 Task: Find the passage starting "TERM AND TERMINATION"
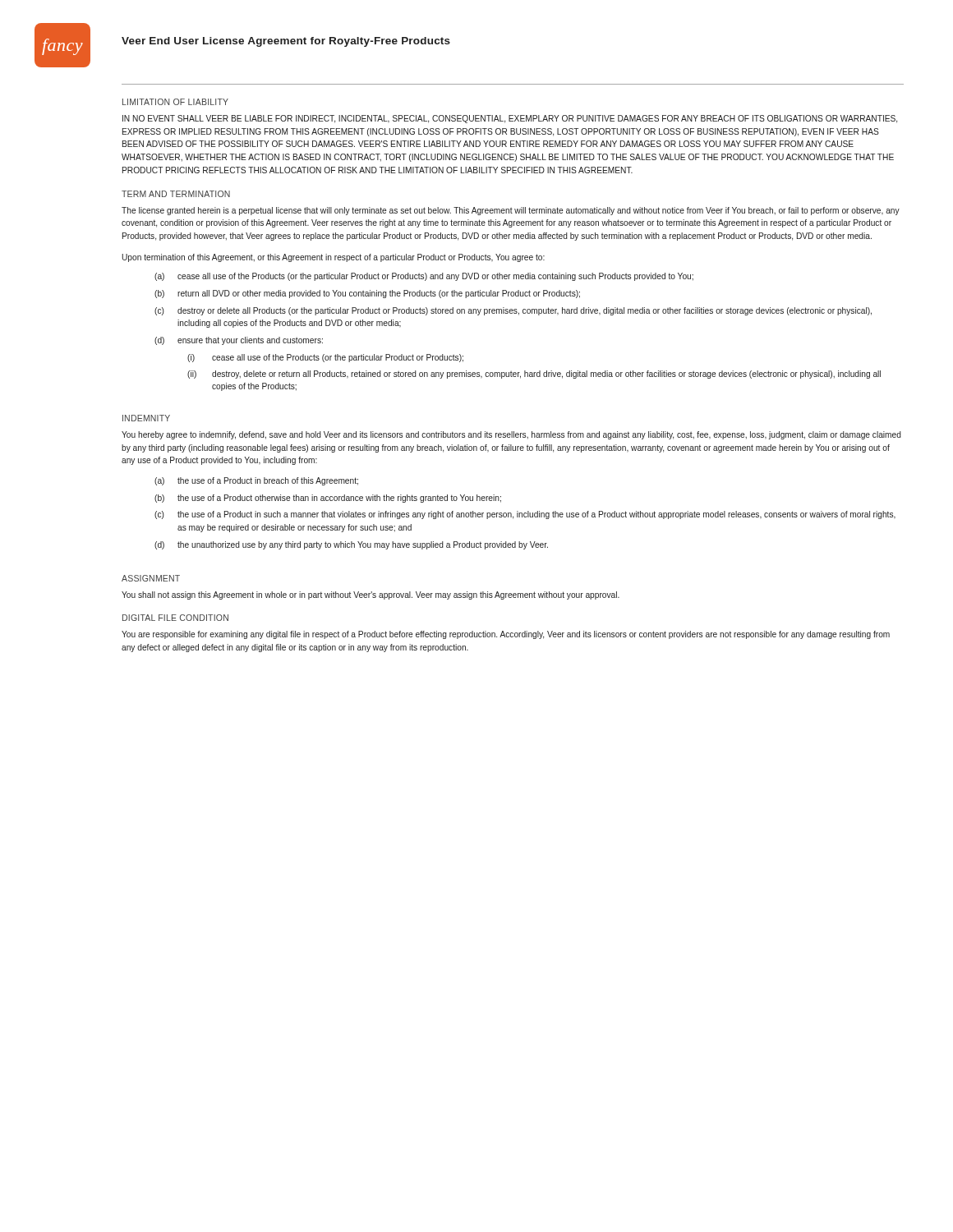tap(176, 193)
